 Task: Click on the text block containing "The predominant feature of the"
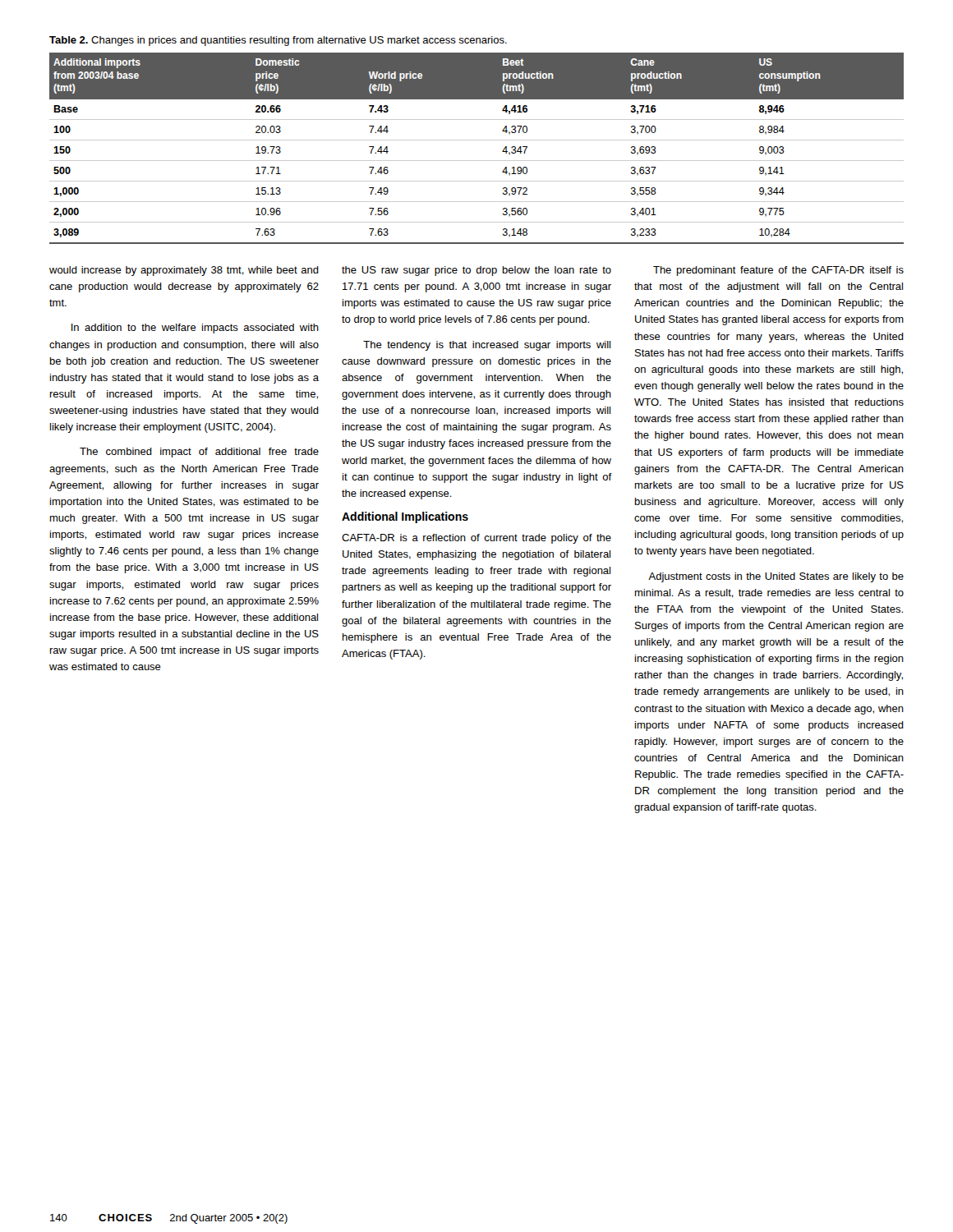(769, 410)
